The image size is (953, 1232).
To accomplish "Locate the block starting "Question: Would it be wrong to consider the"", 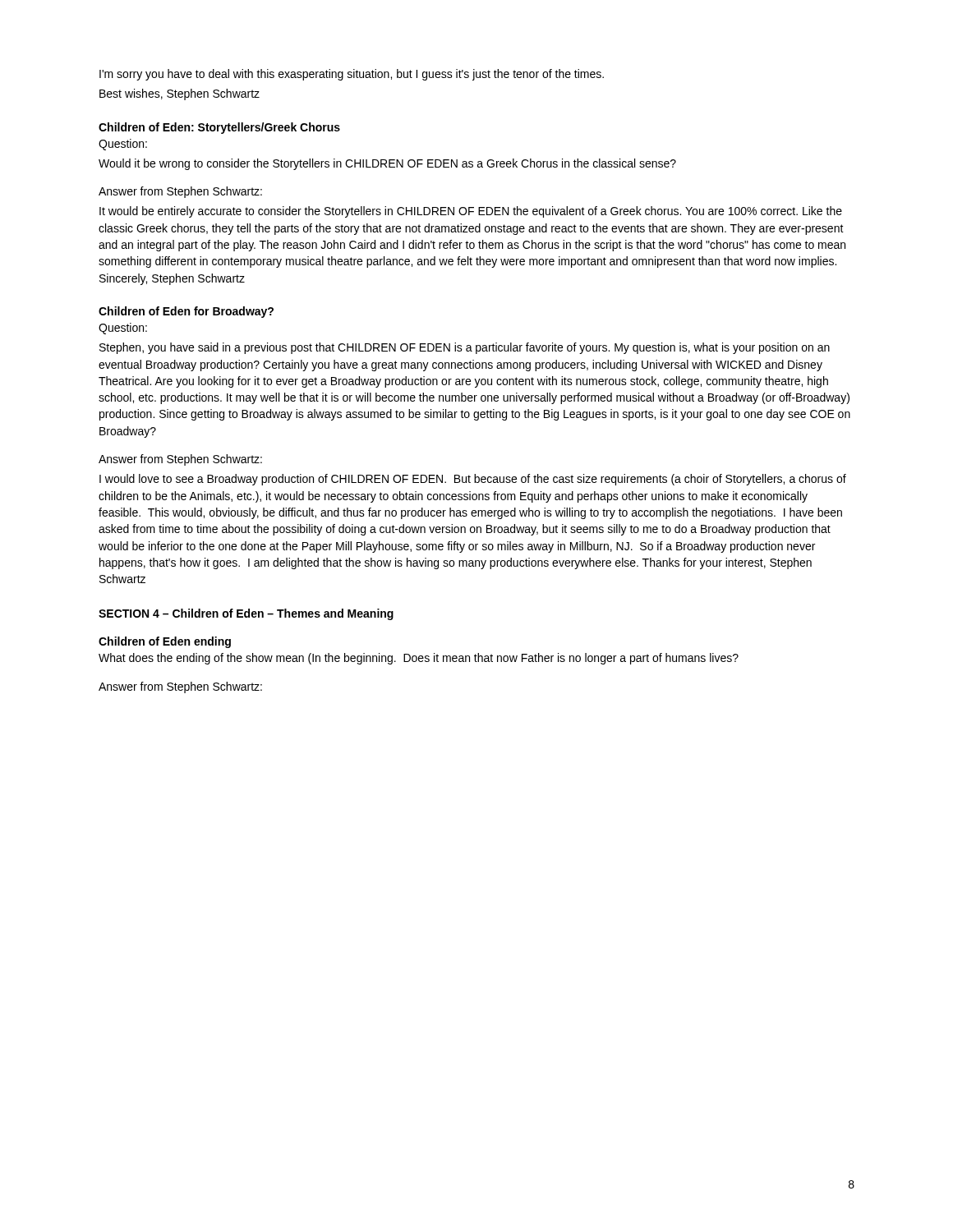I will [x=476, y=154].
